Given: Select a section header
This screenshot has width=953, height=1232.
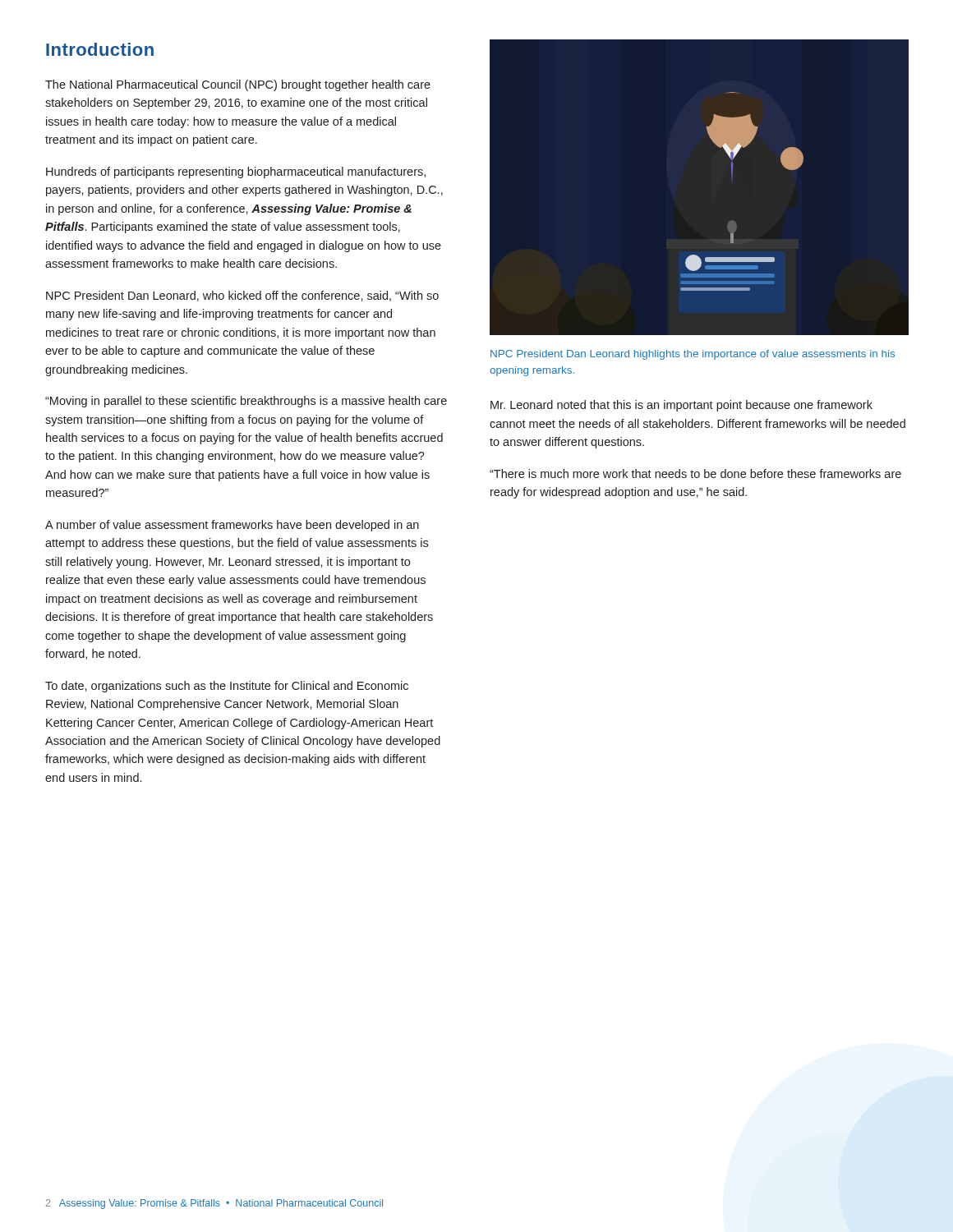Looking at the screenshot, I should (x=100, y=50).
